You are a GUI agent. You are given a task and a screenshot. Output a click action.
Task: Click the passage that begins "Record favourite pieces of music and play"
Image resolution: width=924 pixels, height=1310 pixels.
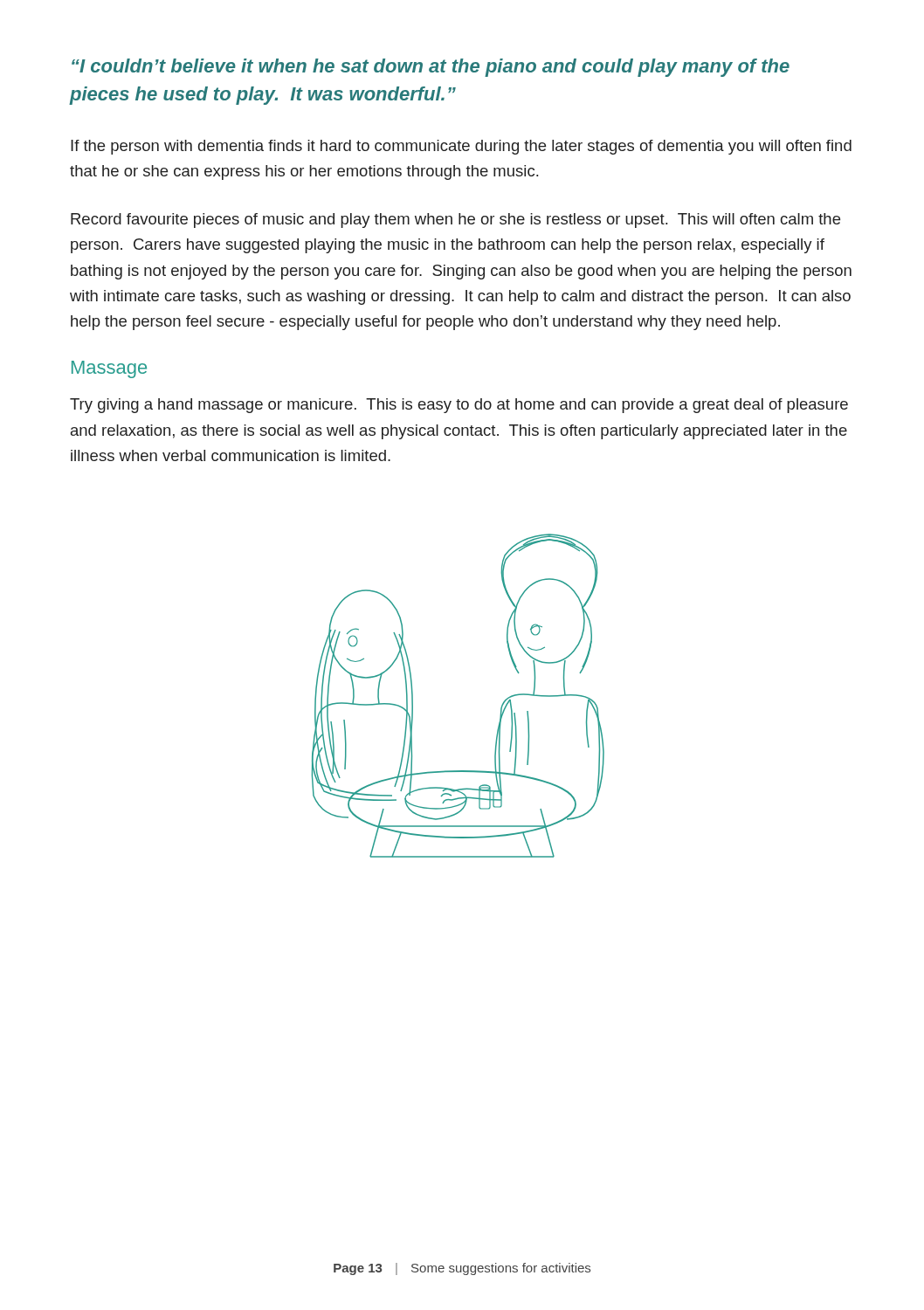[x=461, y=270]
